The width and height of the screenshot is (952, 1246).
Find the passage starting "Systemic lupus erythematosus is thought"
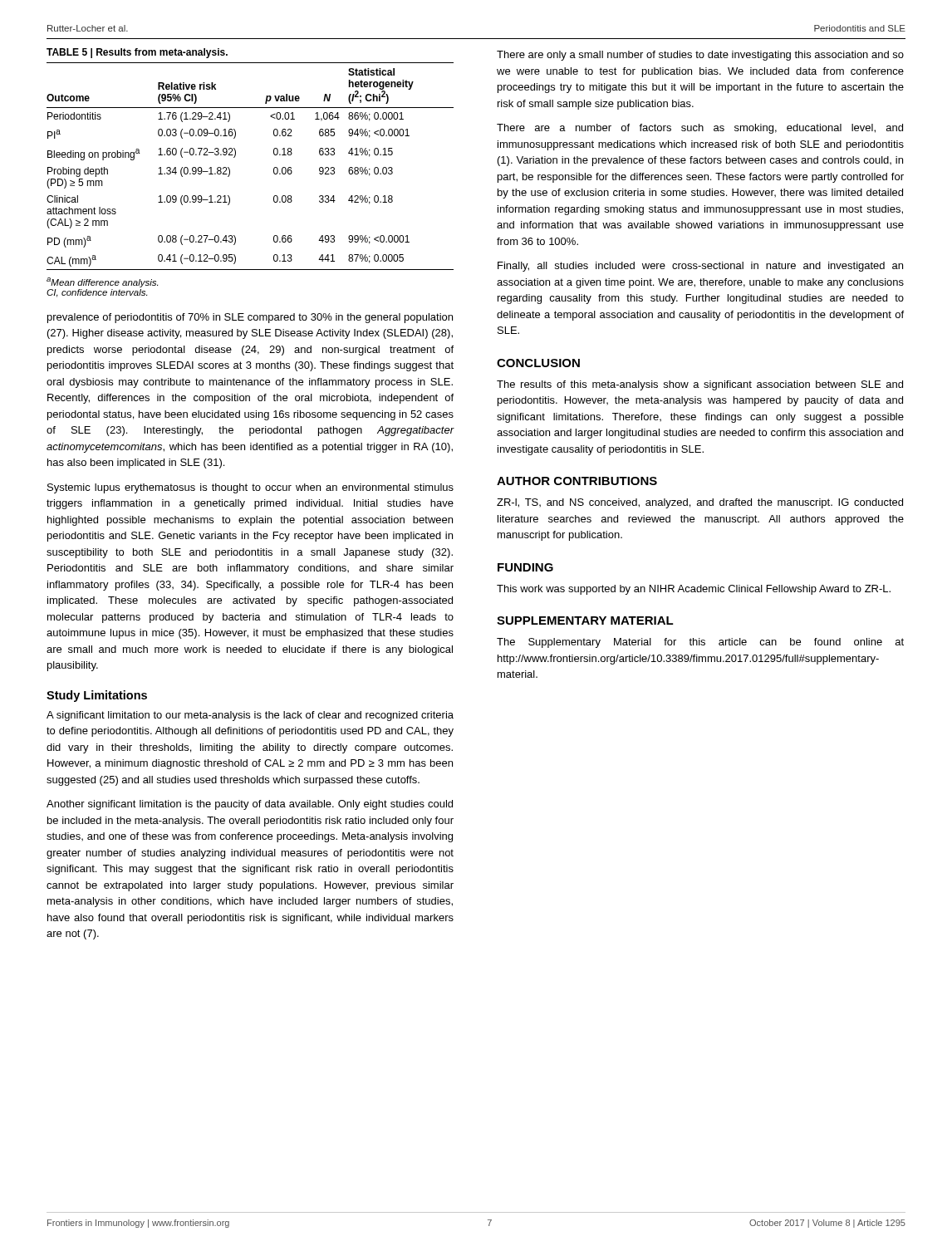[250, 576]
